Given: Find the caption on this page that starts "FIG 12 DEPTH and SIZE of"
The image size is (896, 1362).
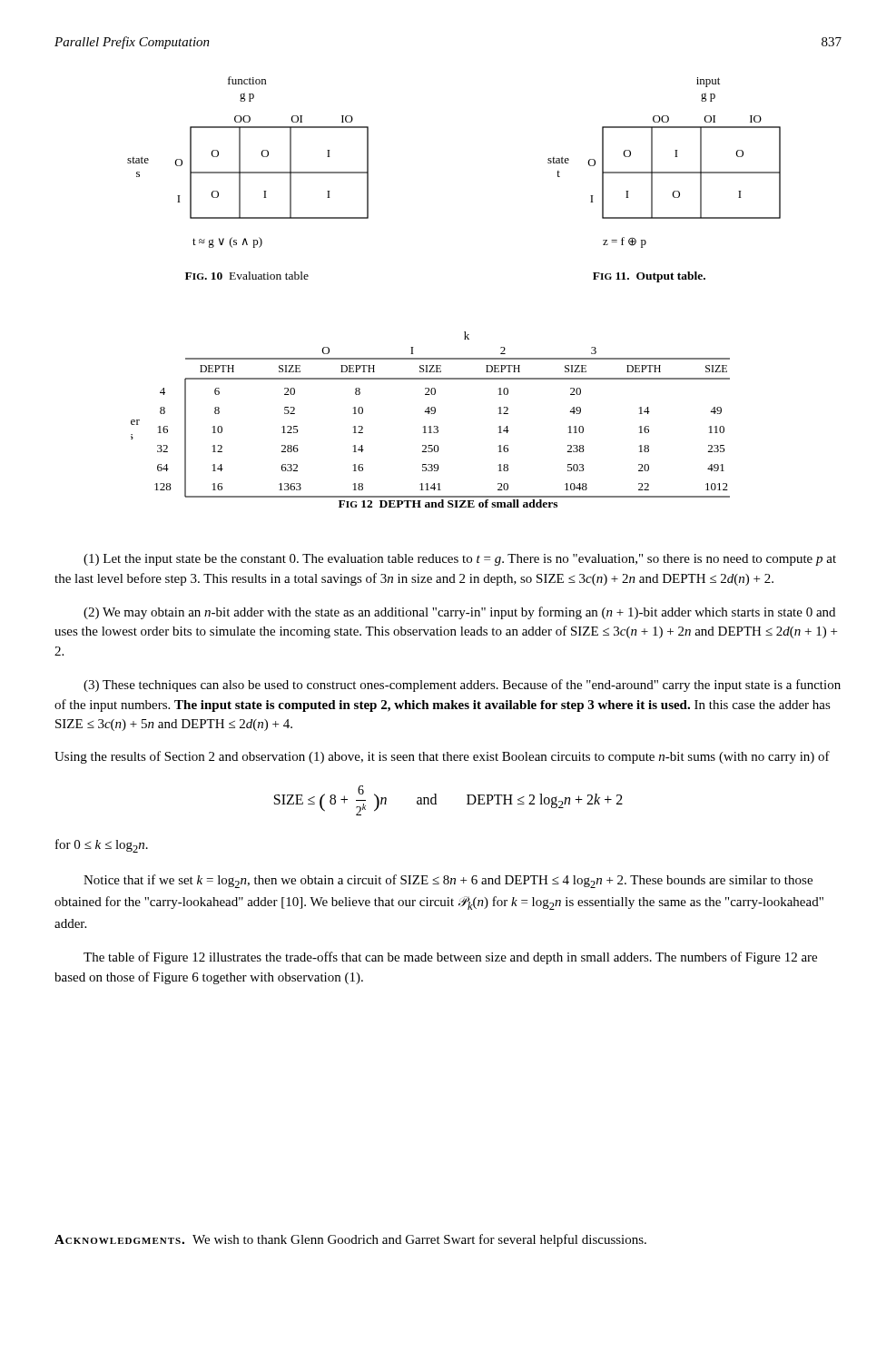Looking at the screenshot, I should pyautogui.click(x=448, y=504).
